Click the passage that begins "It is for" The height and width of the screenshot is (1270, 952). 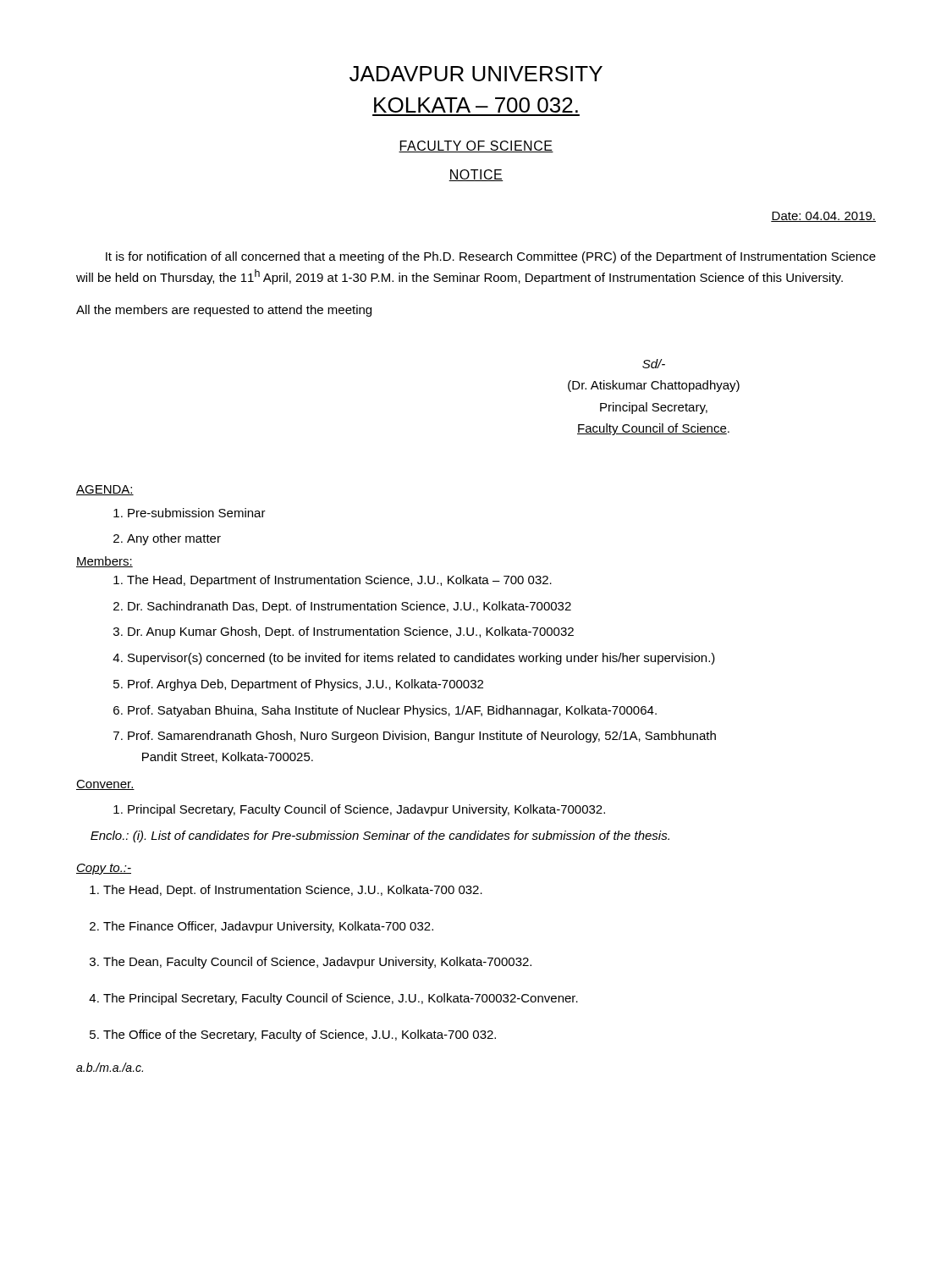coord(476,267)
